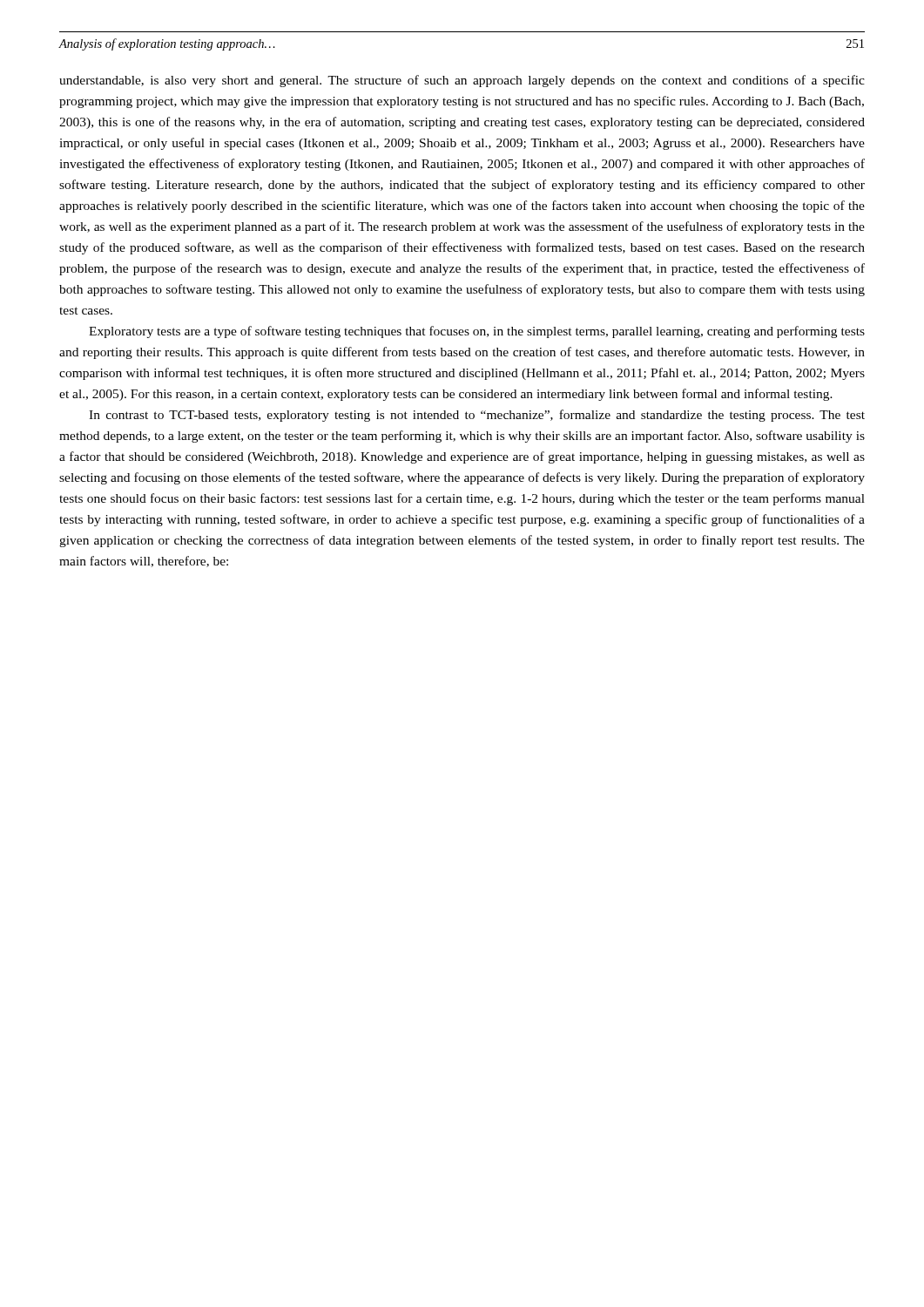This screenshot has width=924, height=1307.
Task: Click on the text block that says "Exploratory tests are a type"
Action: tap(462, 363)
